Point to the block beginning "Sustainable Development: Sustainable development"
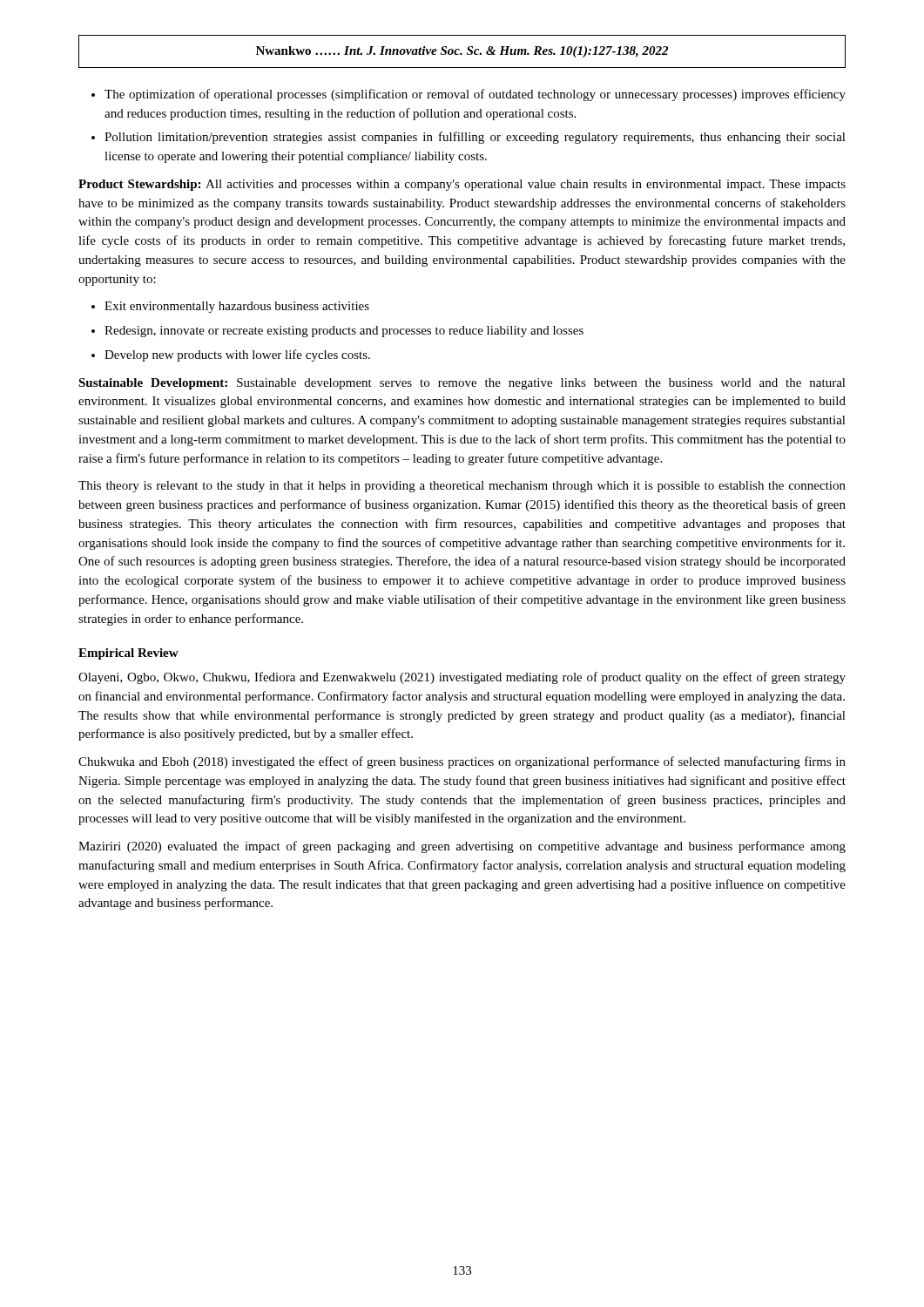The image size is (924, 1307). [462, 420]
